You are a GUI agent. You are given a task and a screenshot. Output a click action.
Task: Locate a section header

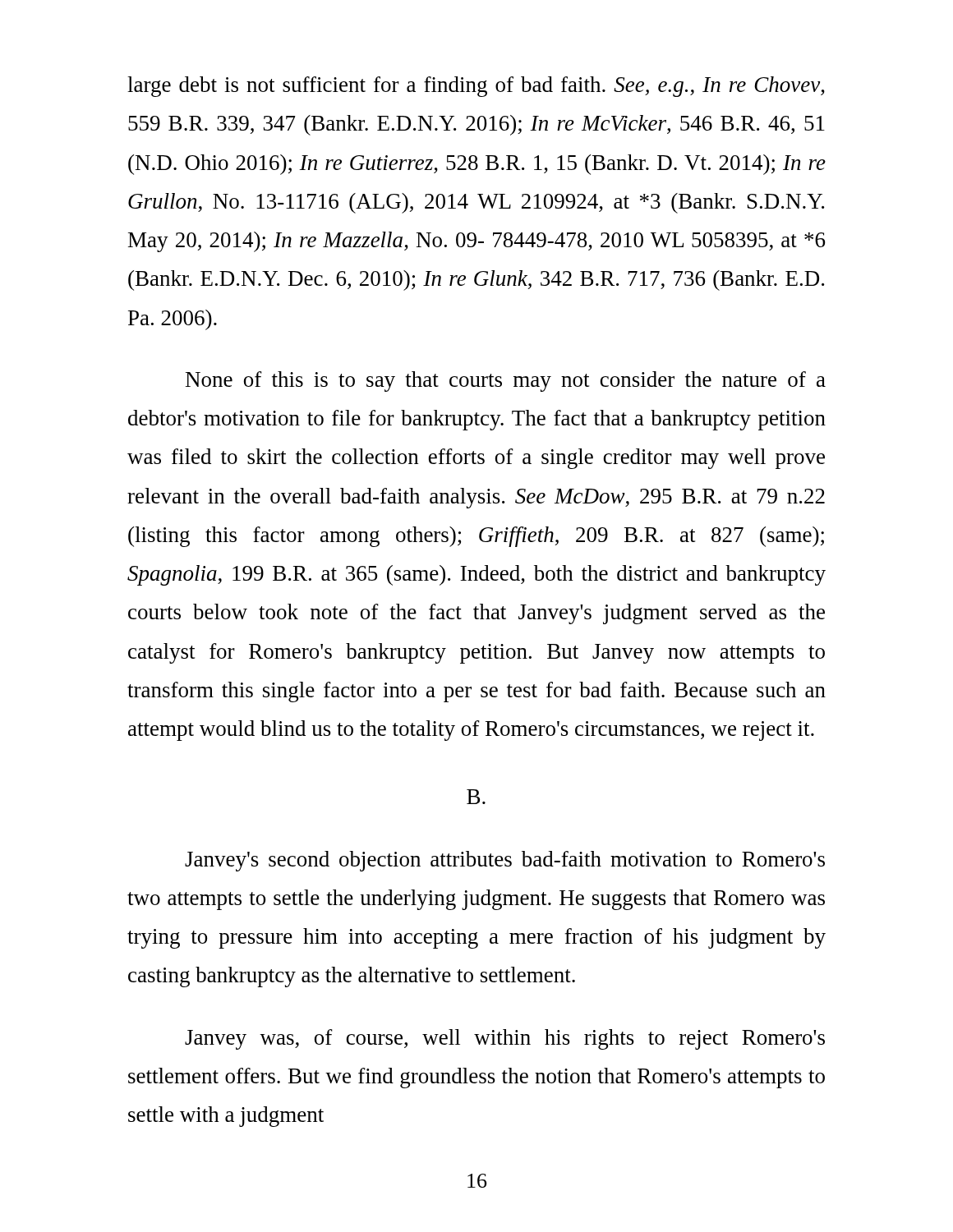click(476, 797)
